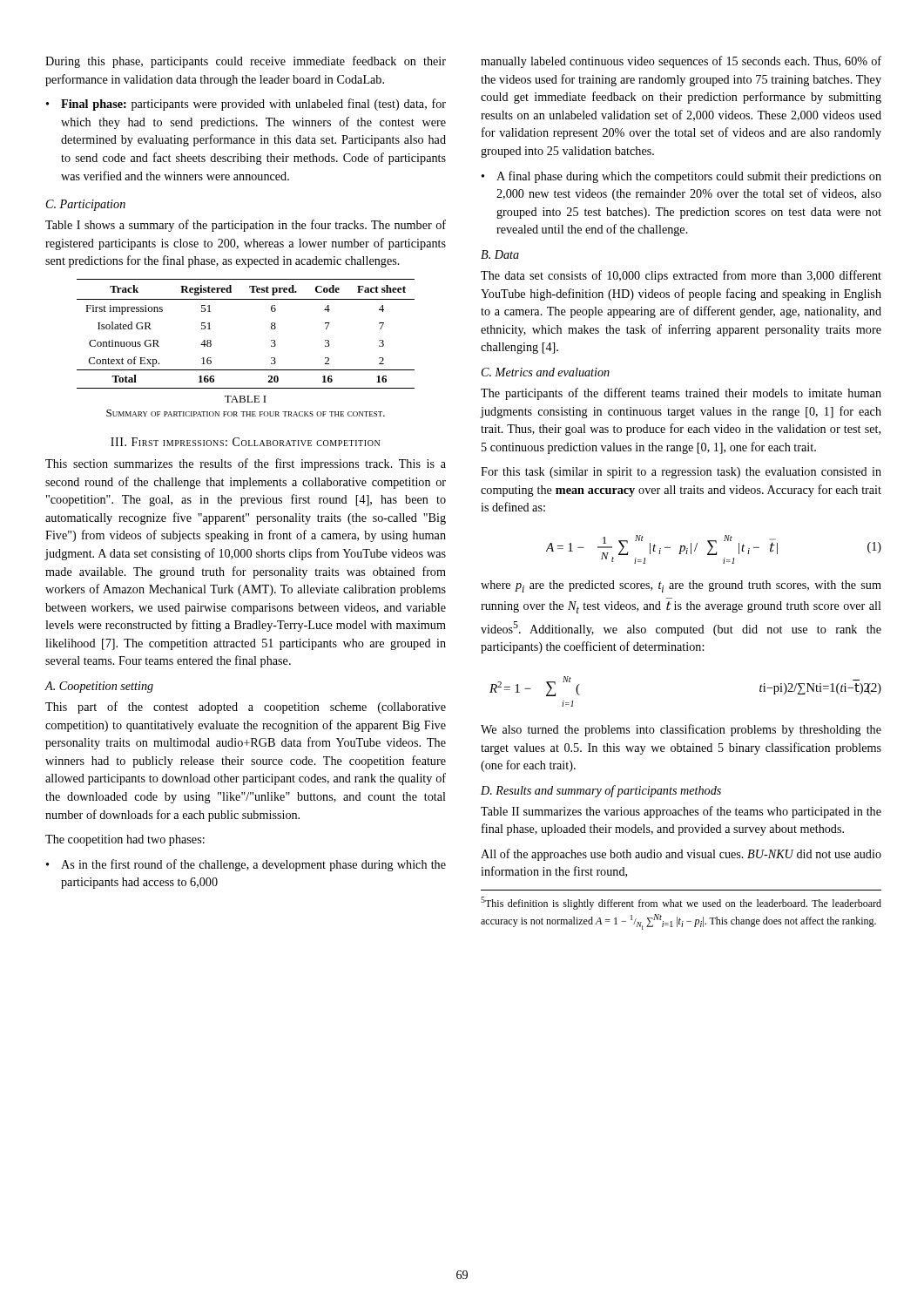Find the text block that reads "The data set consists of 10,000 clips"
The height and width of the screenshot is (1307, 924).
coord(681,311)
